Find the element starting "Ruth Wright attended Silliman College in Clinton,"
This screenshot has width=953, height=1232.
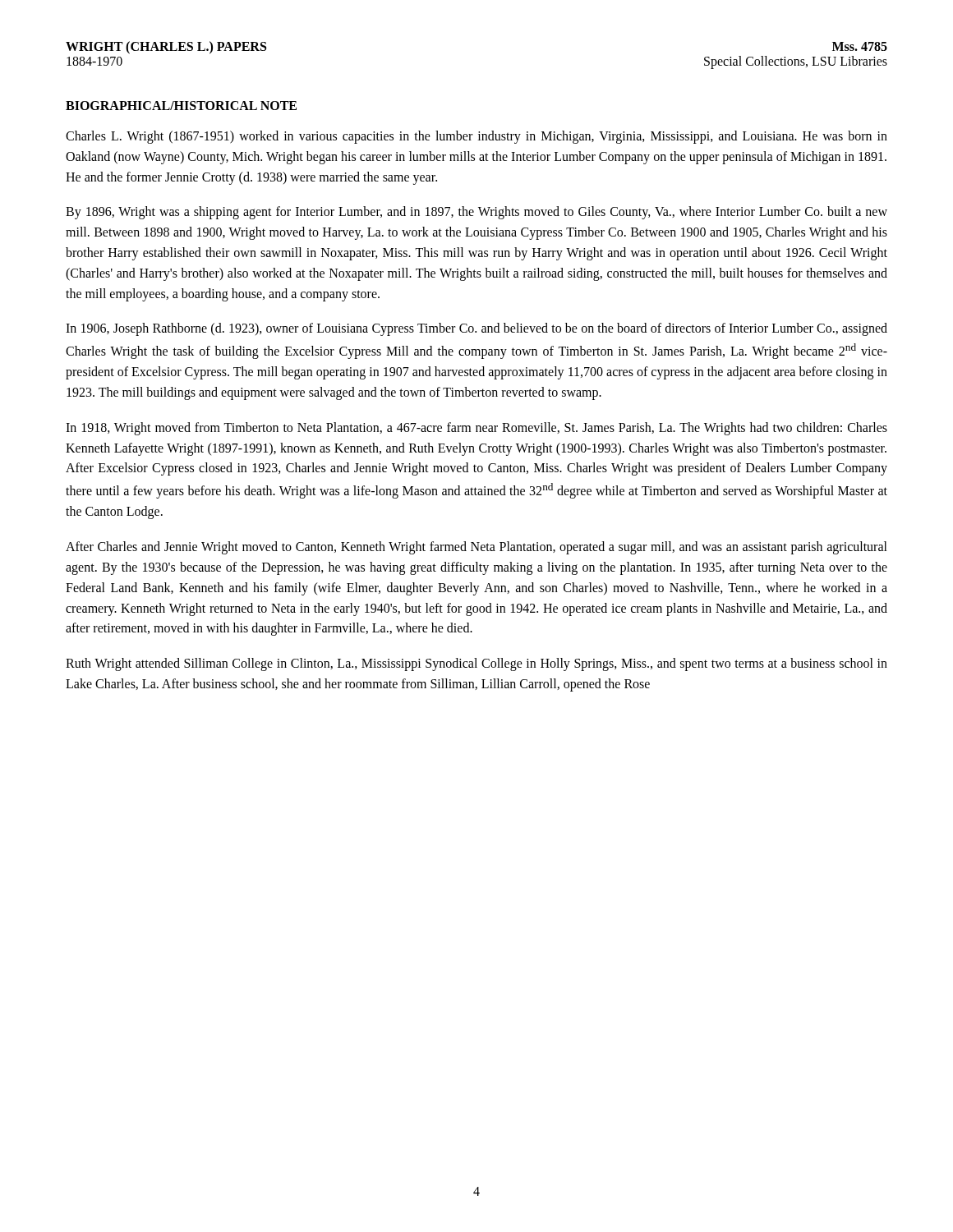pos(476,674)
